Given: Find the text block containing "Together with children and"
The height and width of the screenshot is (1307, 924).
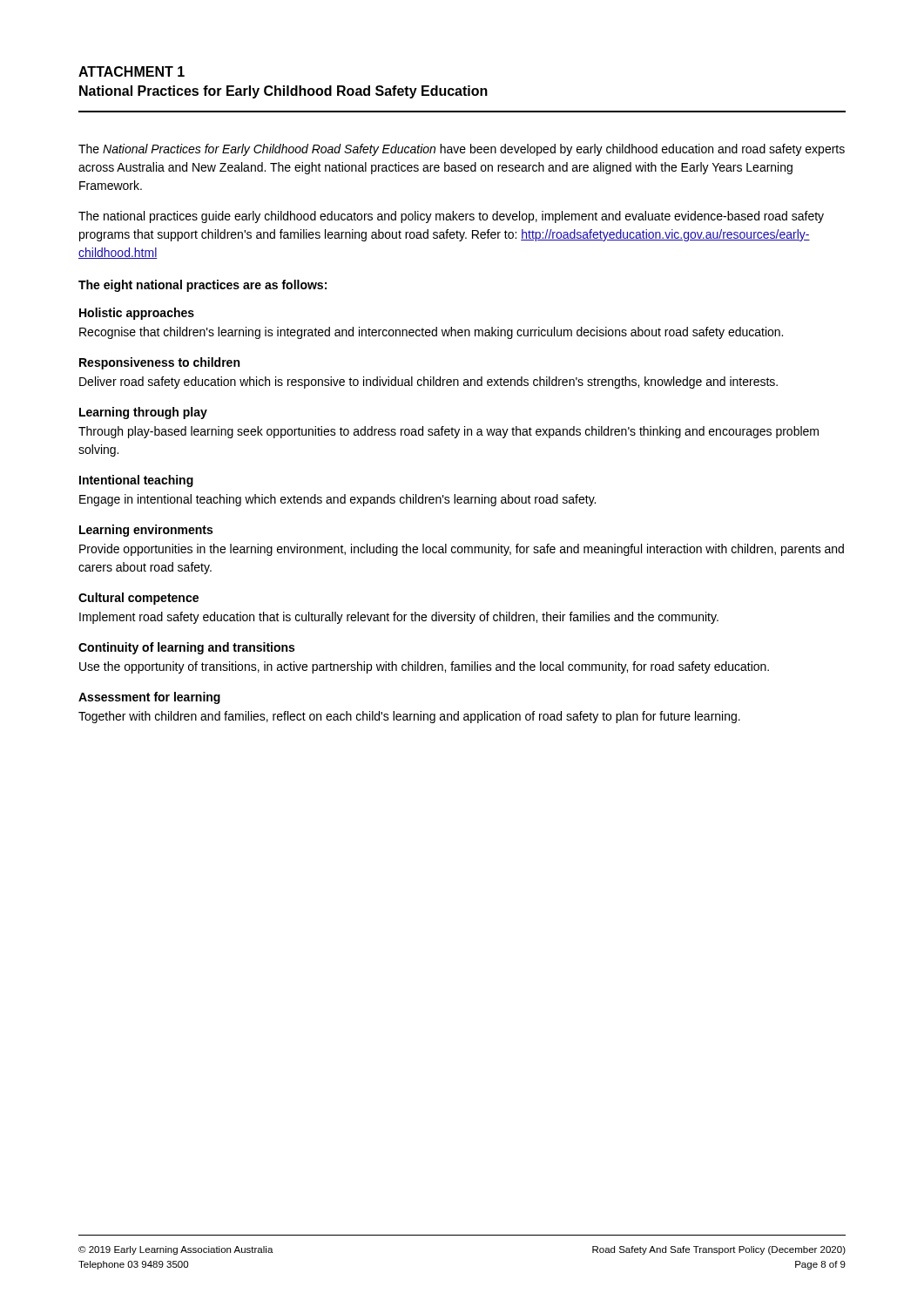Looking at the screenshot, I should [410, 716].
